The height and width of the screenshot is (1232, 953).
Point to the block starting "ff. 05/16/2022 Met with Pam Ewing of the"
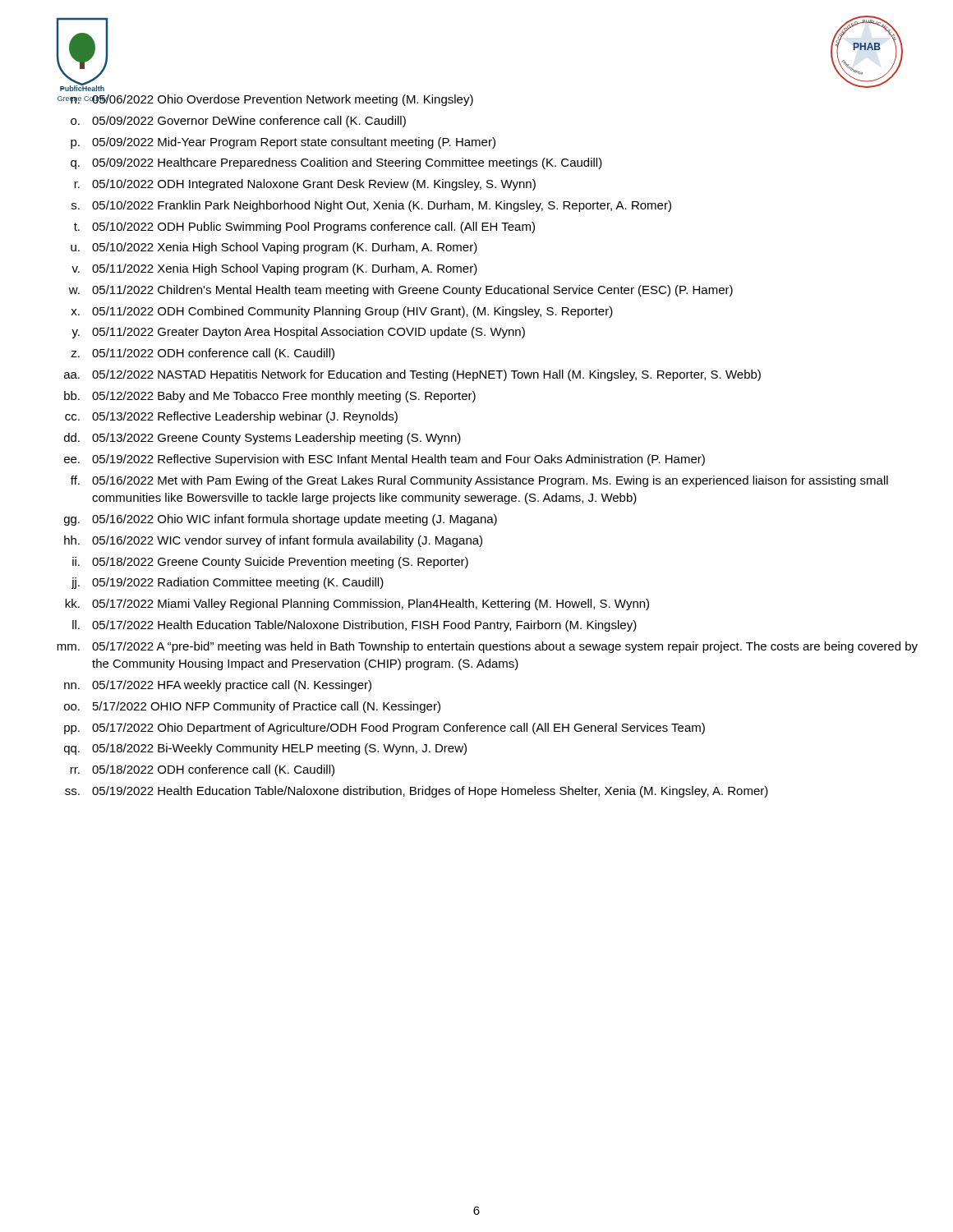(476, 489)
